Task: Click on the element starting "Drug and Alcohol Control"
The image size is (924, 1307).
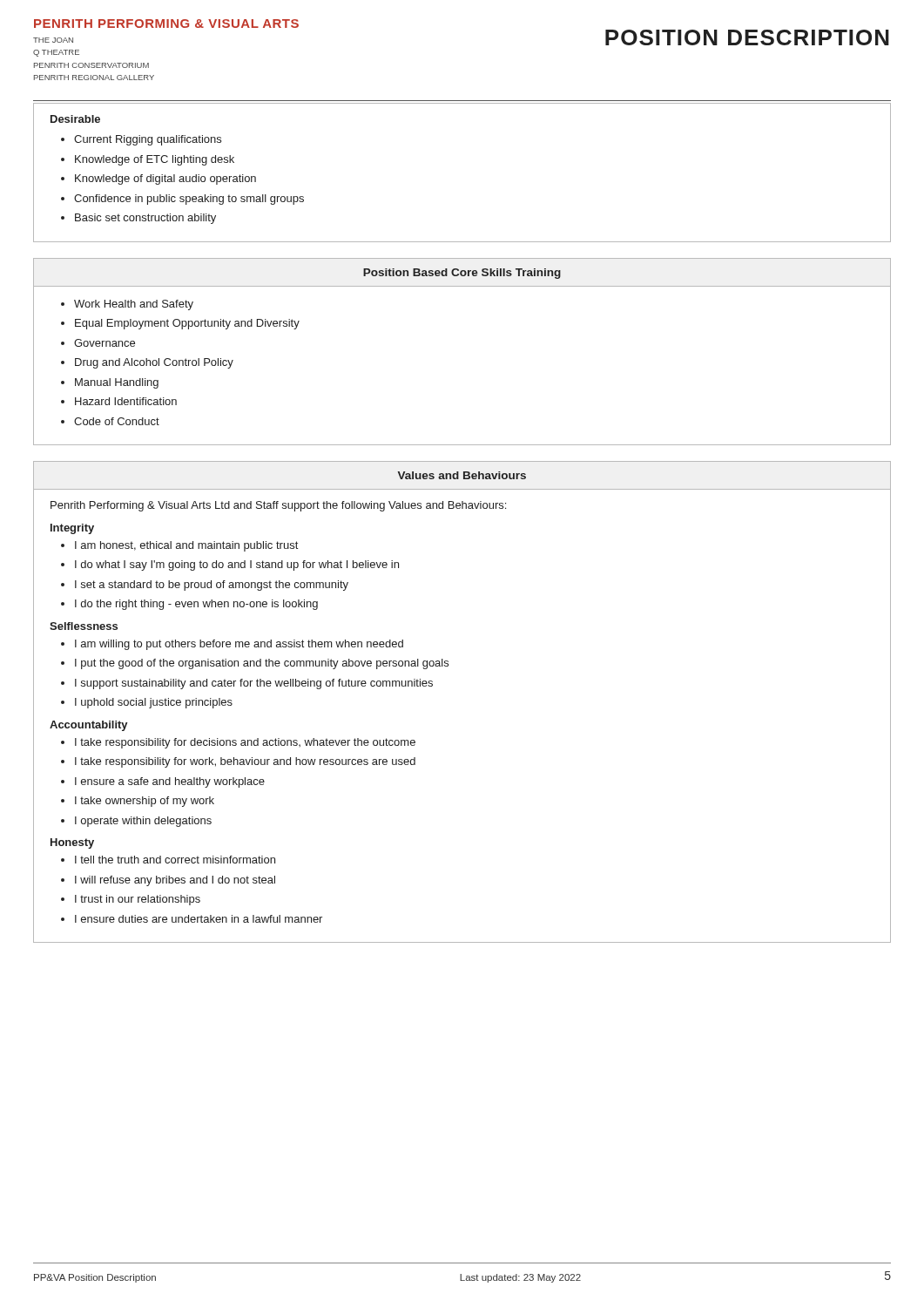Action: coord(154,362)
